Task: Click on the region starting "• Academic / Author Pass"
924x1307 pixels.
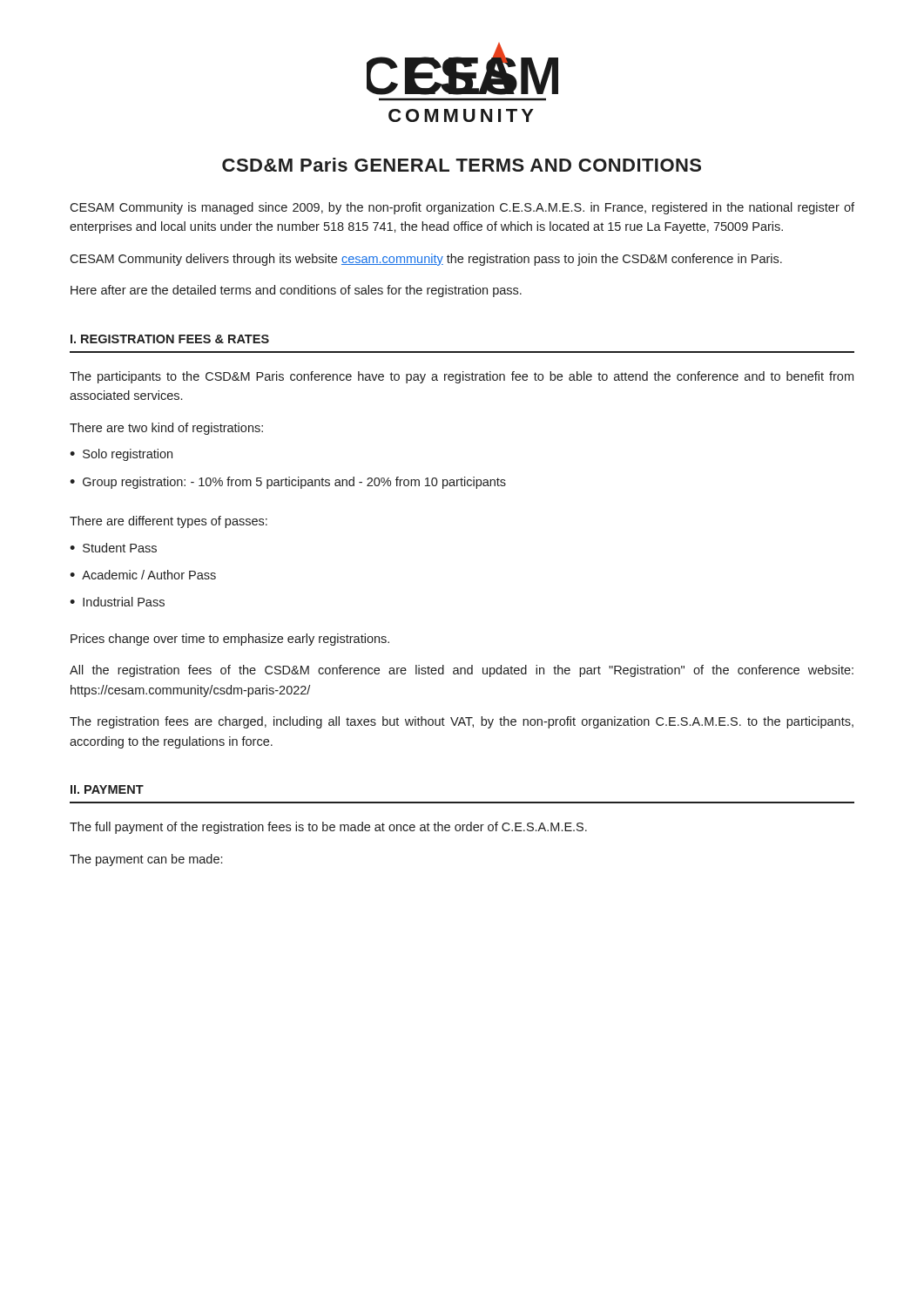Action: [143, 576]
